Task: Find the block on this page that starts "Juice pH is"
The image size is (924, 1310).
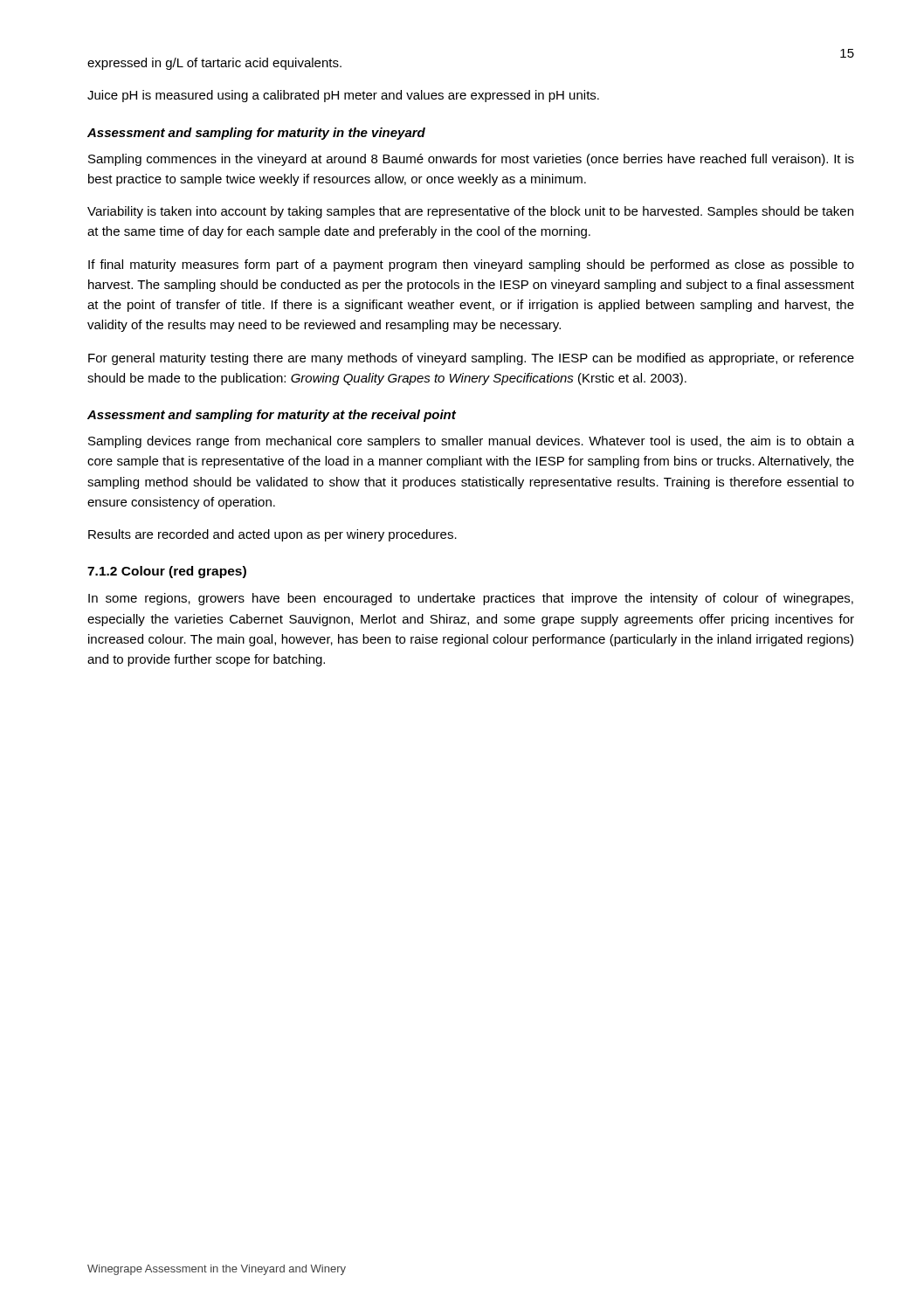Action: (x=471, y=95)
